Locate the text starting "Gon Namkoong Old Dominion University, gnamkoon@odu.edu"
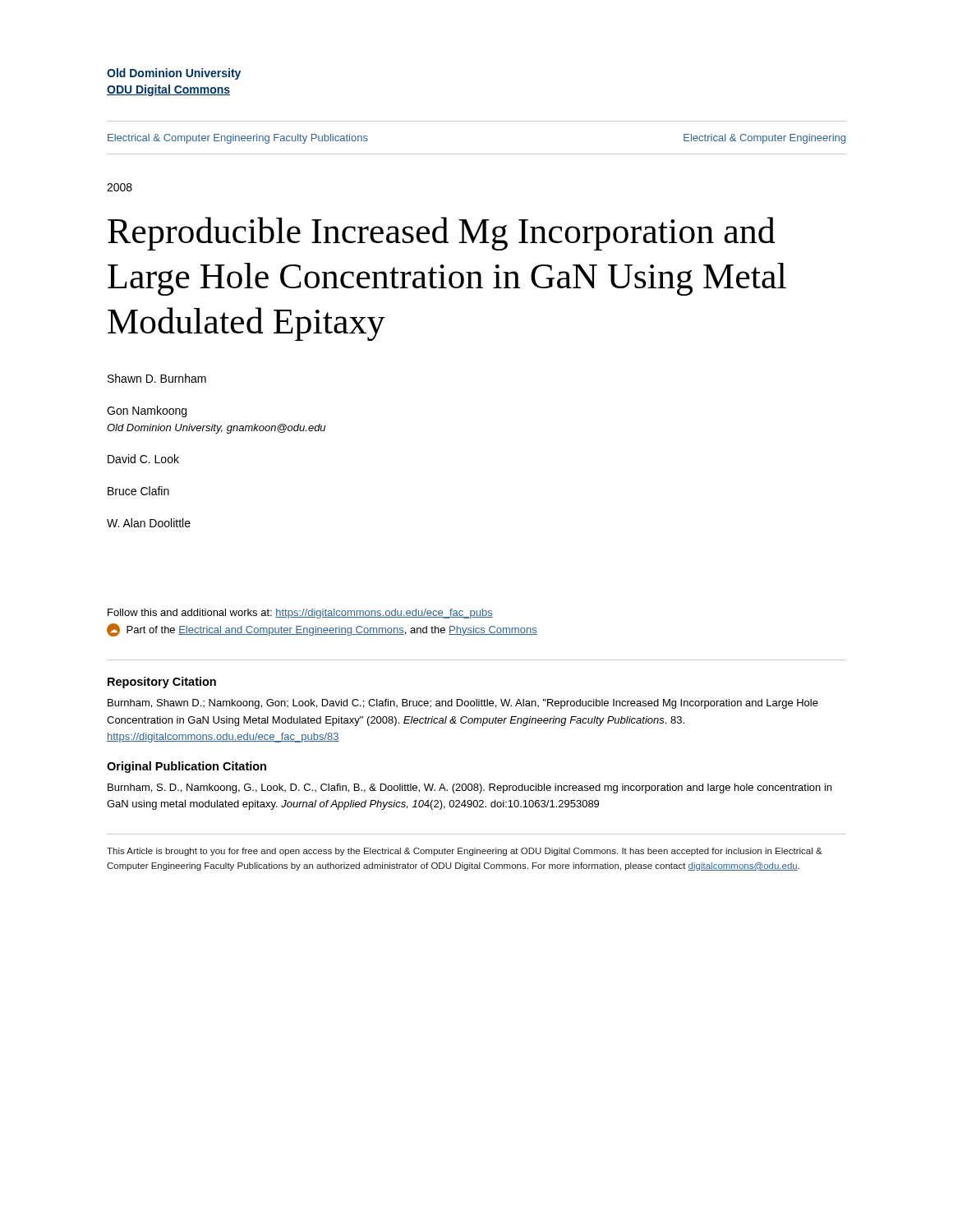This screenshot has width=953, height=1232. pos(147,411)
